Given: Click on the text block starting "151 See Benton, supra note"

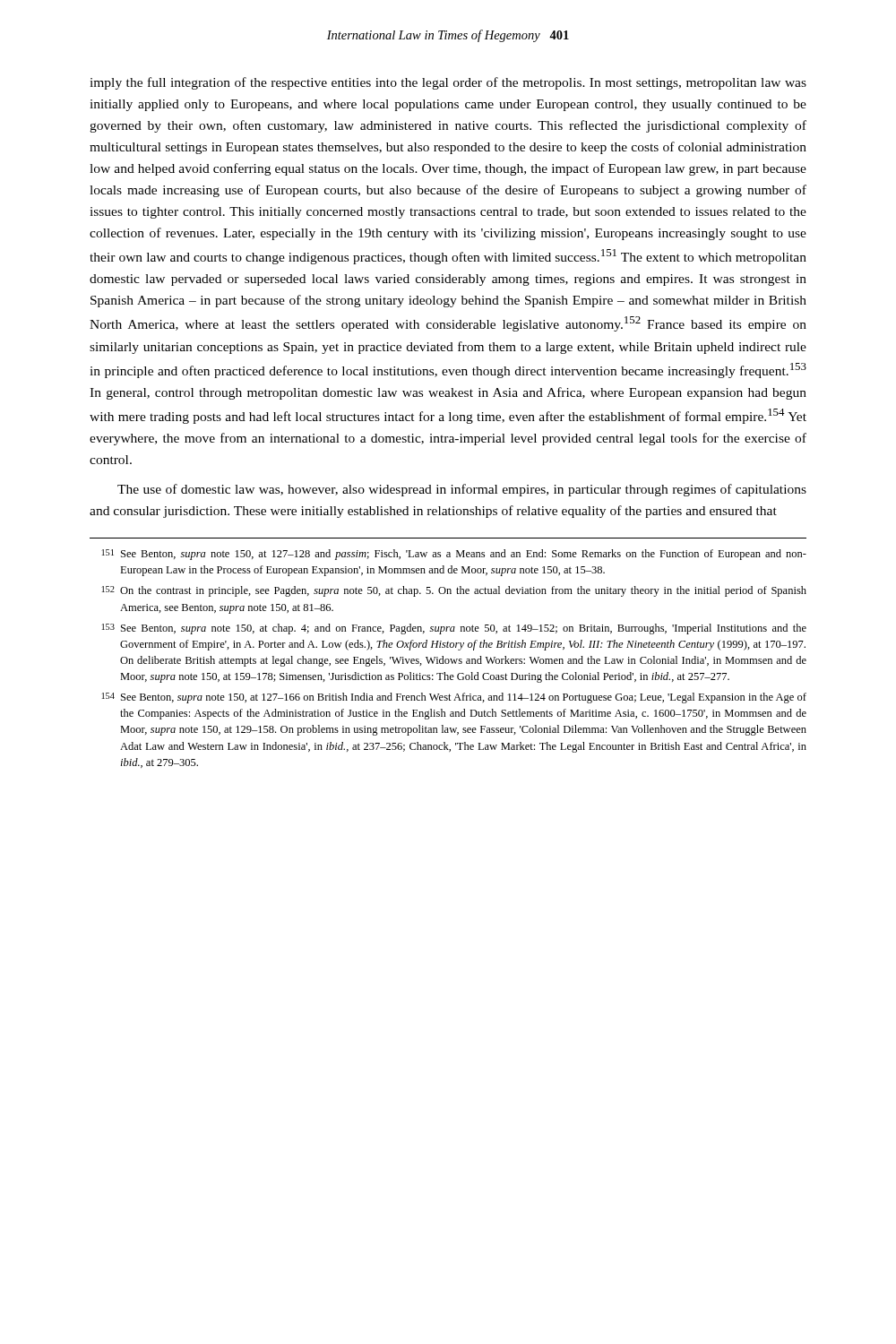Looking at the screenshot, I should (x=448, y=562).
